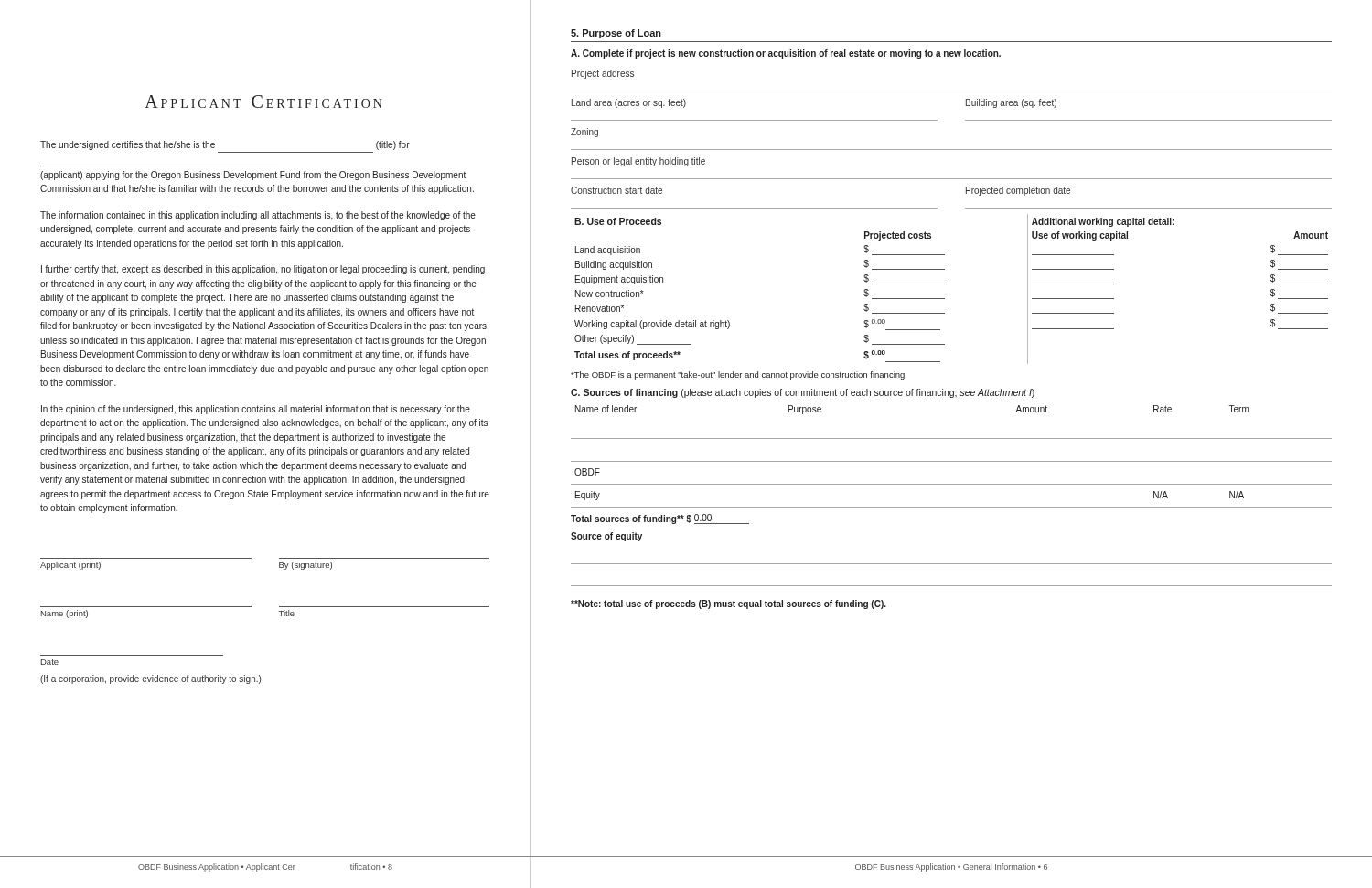Click on the text block with the text "I further certify that, except"
Screen dimensions: 888x1372
pyautogui.click(x=265, y=326)
